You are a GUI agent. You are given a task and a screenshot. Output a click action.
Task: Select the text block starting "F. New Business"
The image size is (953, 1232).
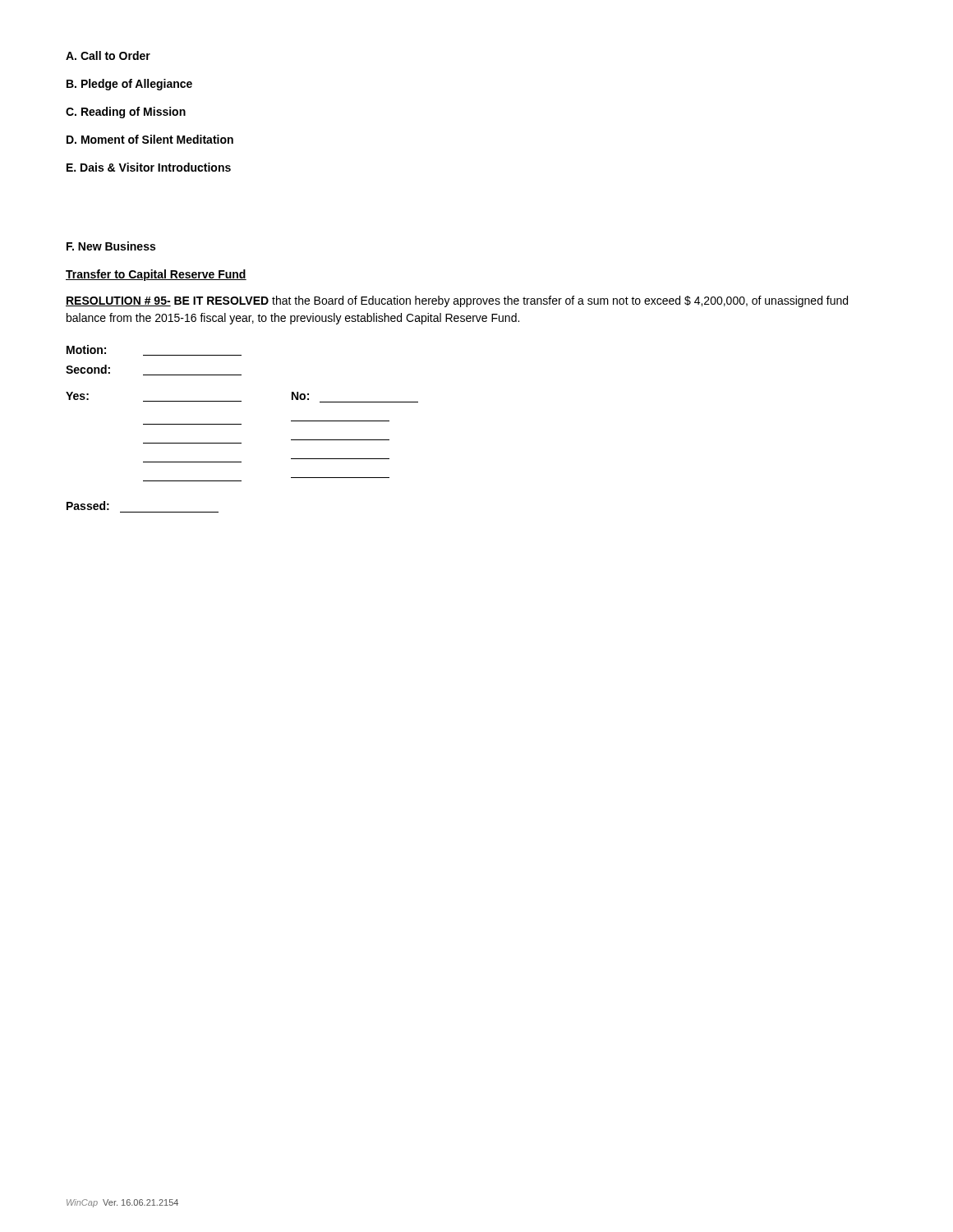(x=111, y=246)
